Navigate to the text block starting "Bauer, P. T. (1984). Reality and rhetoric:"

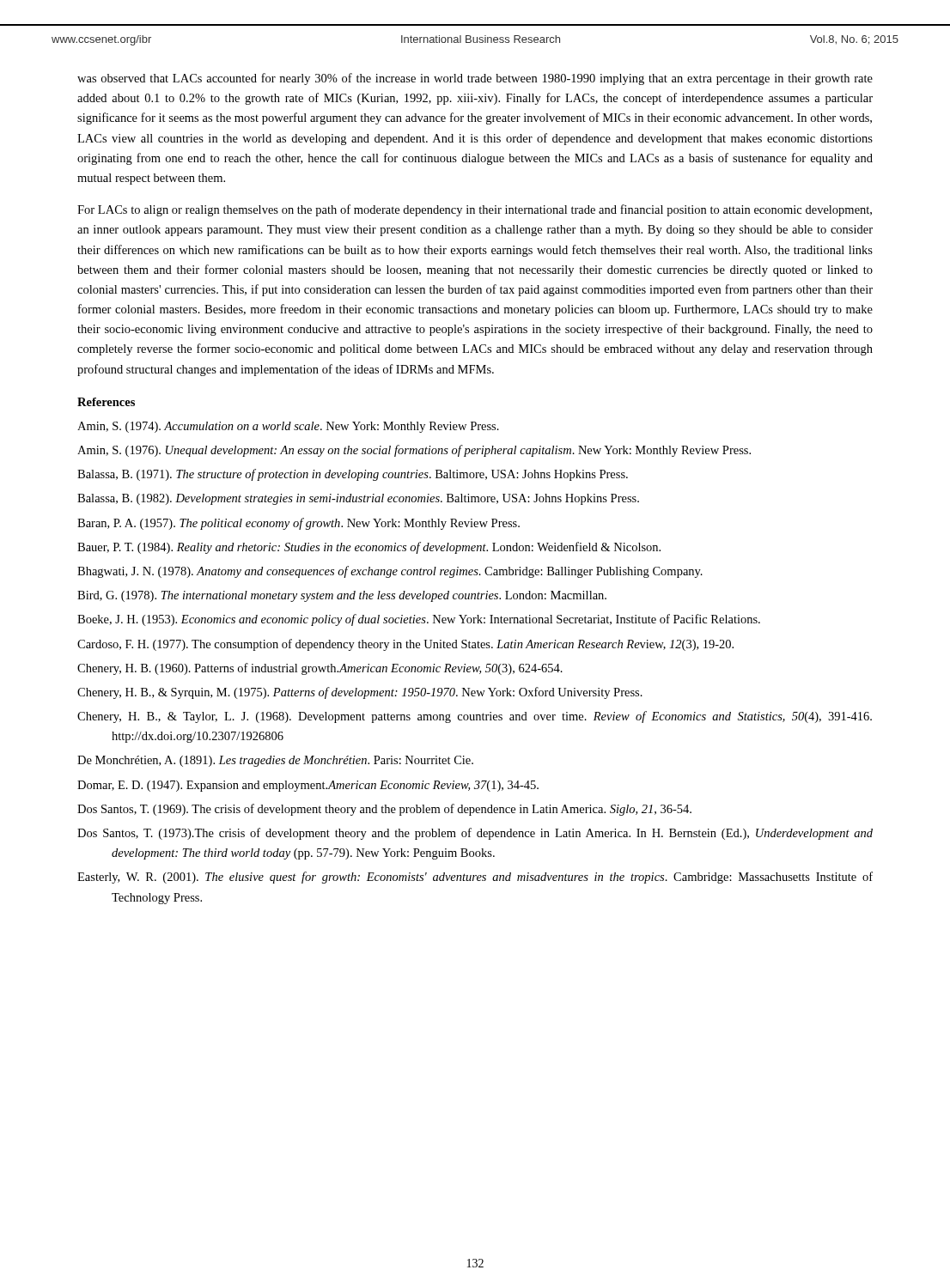[369, 547]
